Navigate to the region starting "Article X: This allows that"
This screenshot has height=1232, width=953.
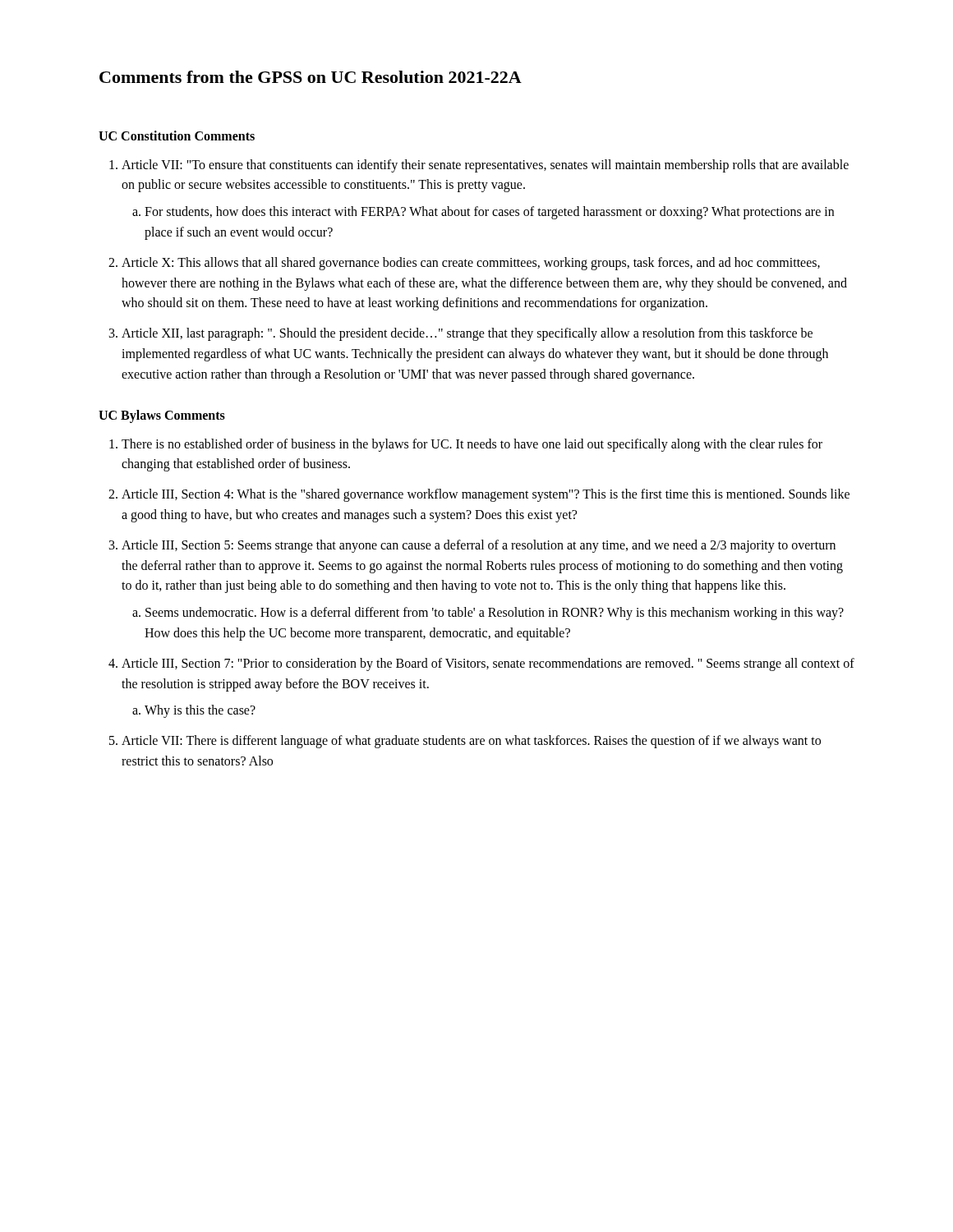point(476,283)
